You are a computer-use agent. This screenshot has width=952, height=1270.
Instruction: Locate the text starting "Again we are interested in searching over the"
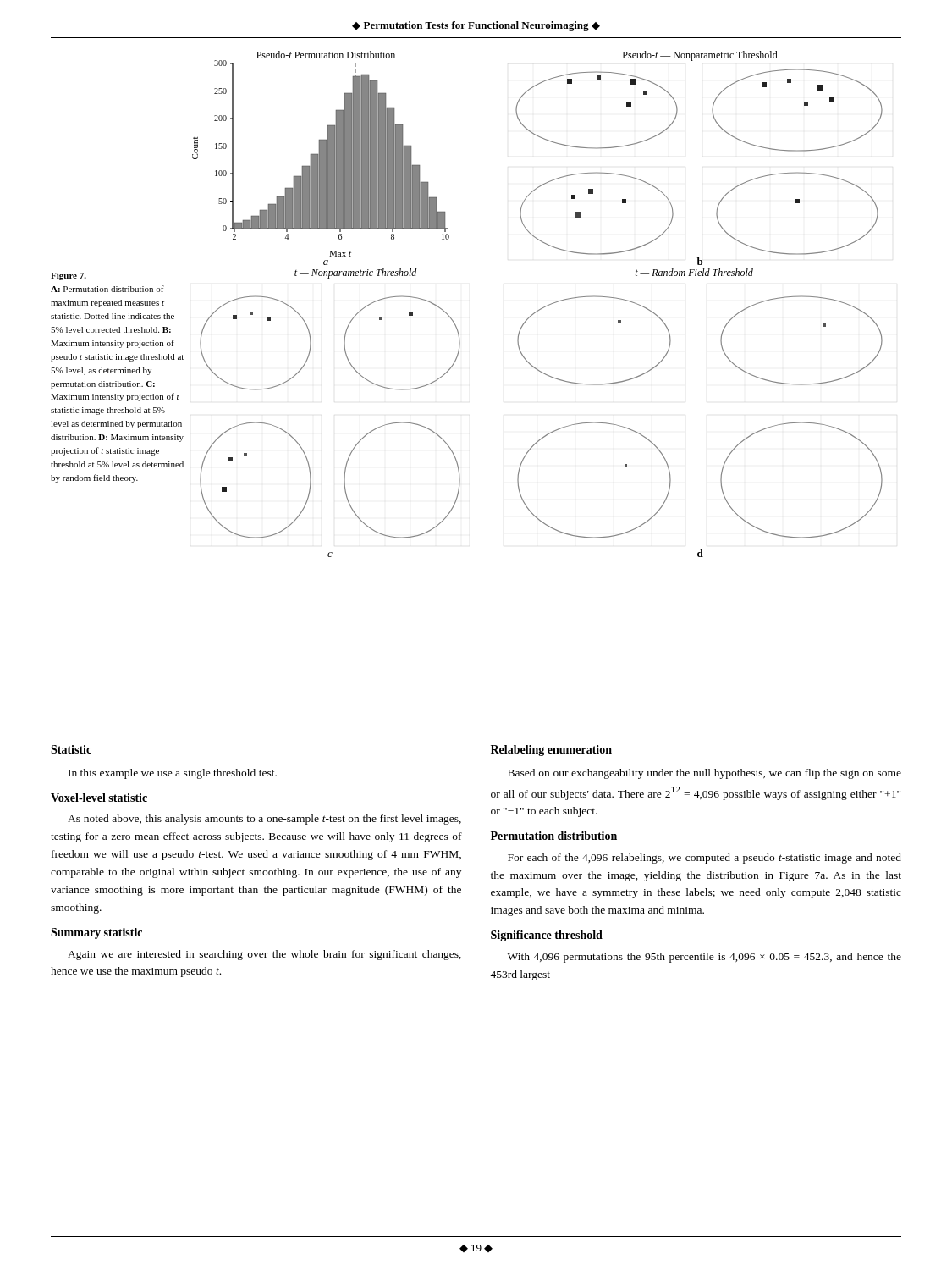point(256,962)
